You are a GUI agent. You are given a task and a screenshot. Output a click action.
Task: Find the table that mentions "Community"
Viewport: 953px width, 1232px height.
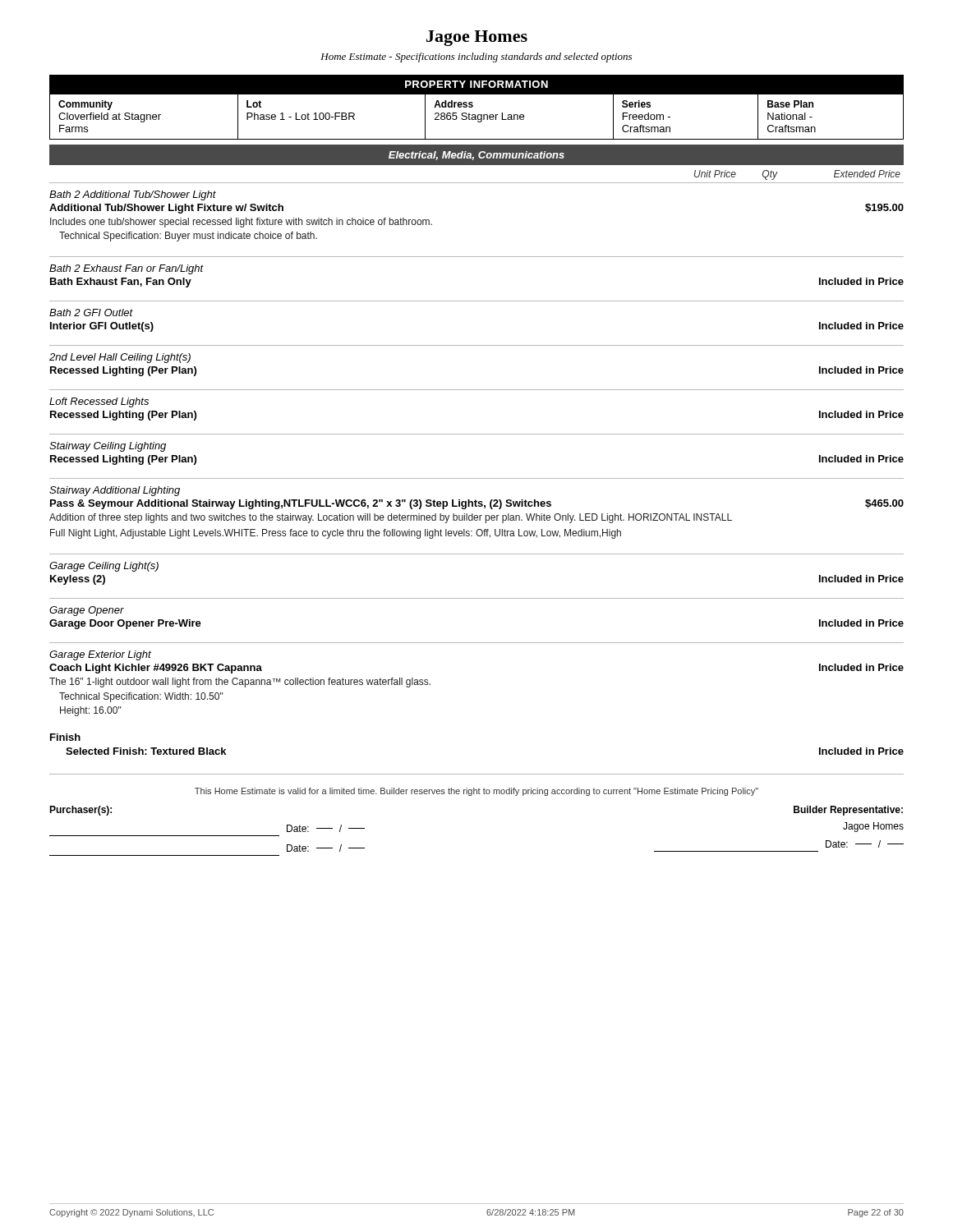click(x=476, y=116)
